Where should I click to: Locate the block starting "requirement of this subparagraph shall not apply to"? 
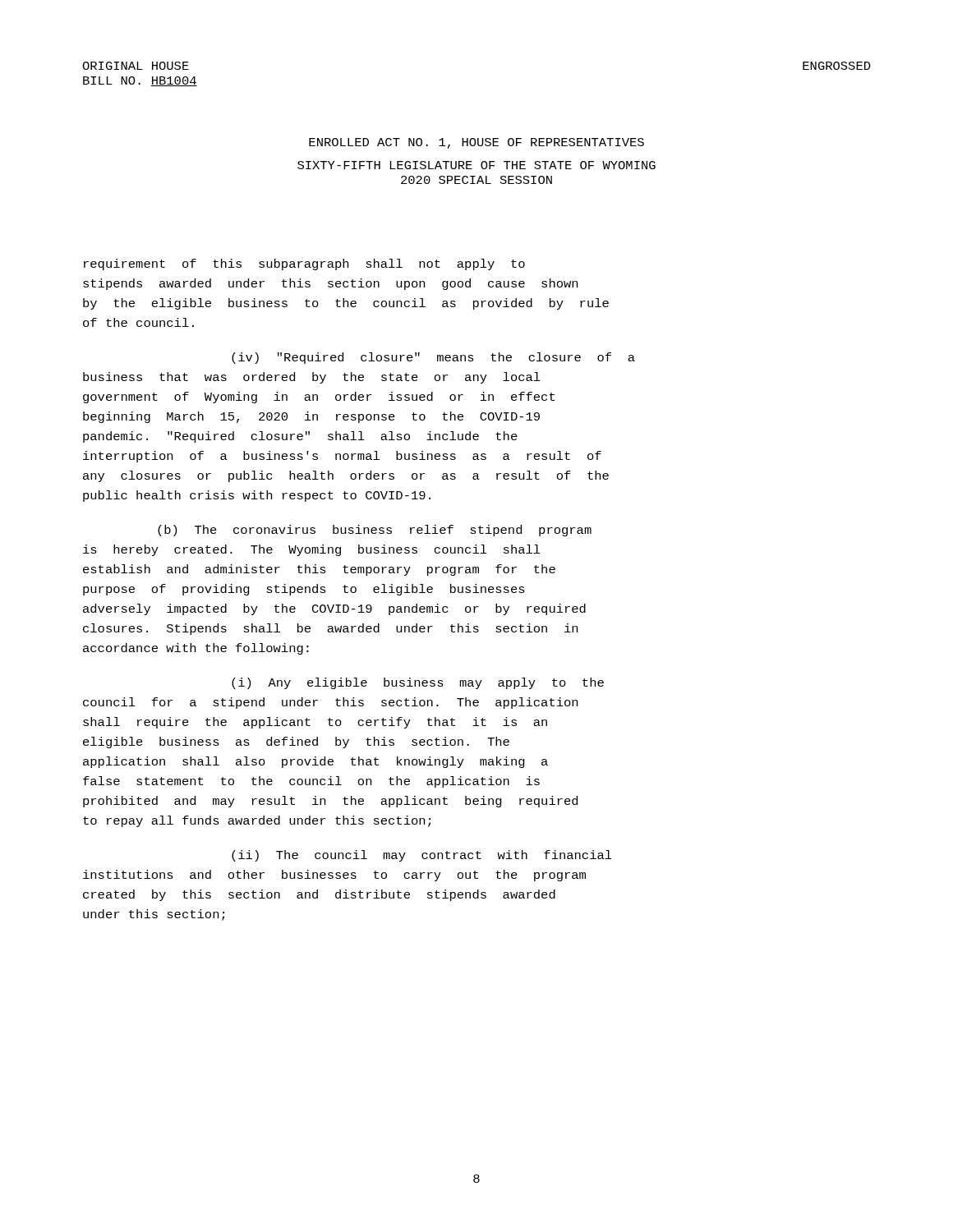pyautogui.click(x=346, y=294)
